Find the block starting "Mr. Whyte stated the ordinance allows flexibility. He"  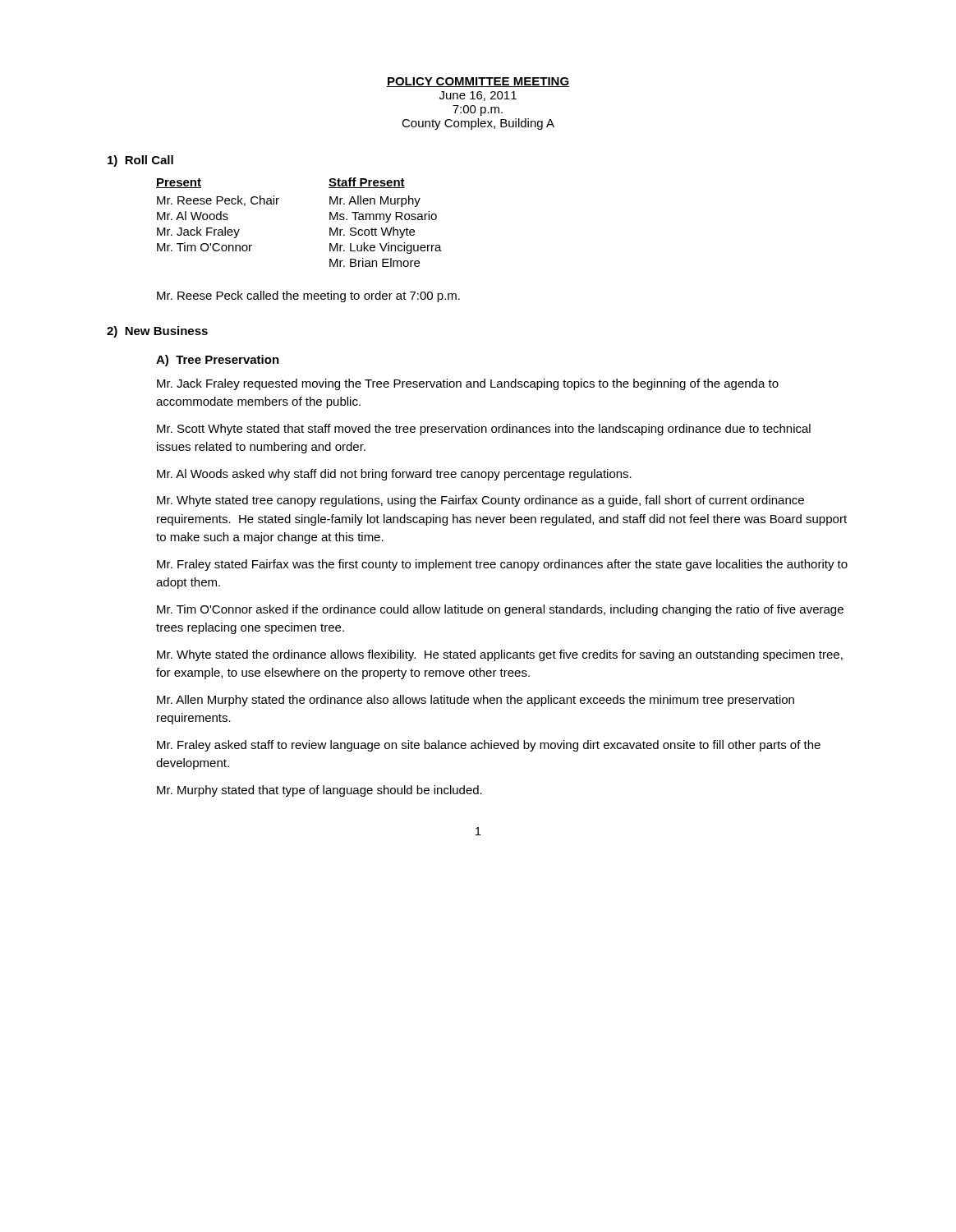point(500,663)
